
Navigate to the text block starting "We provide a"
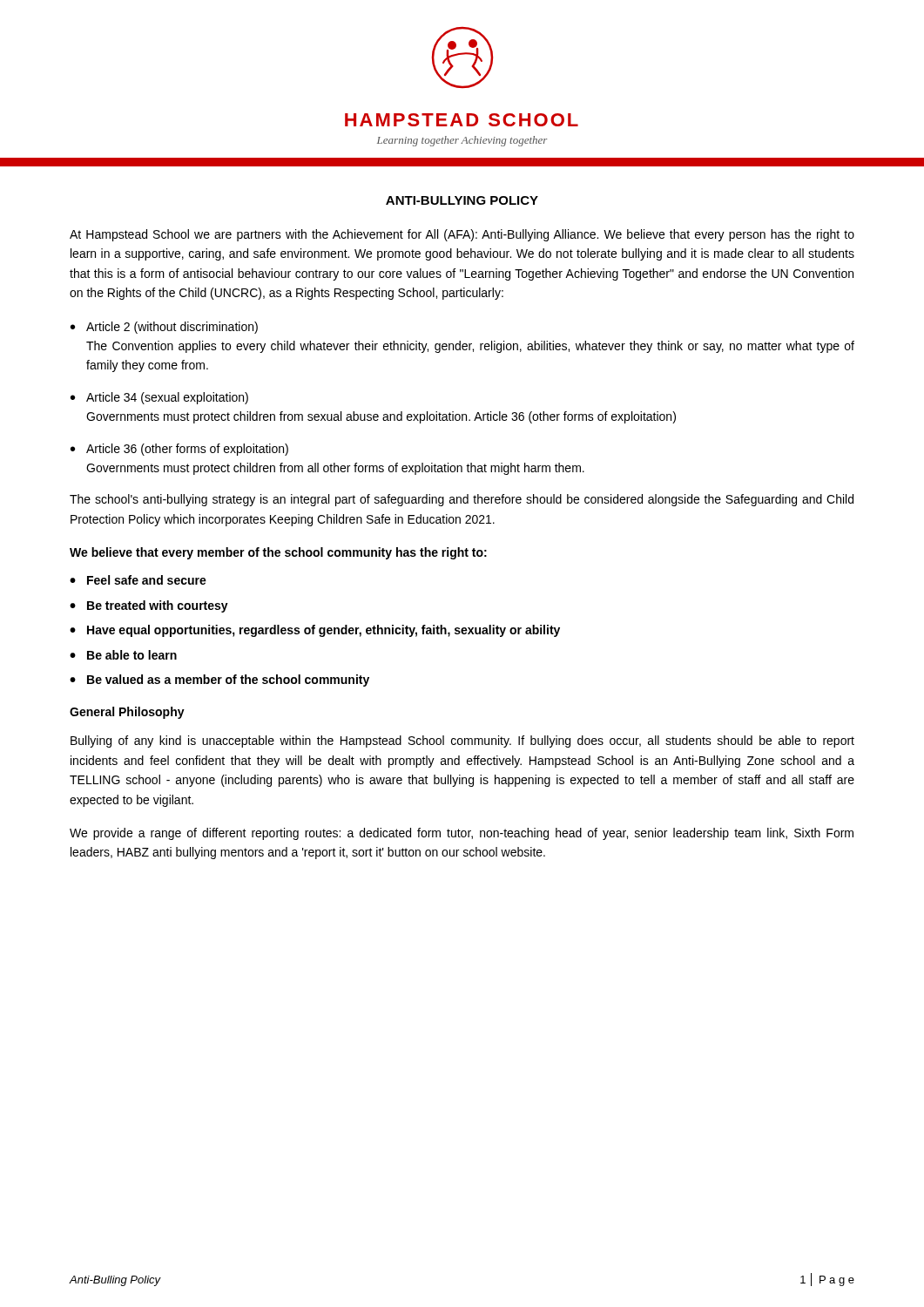pos(462,843)
